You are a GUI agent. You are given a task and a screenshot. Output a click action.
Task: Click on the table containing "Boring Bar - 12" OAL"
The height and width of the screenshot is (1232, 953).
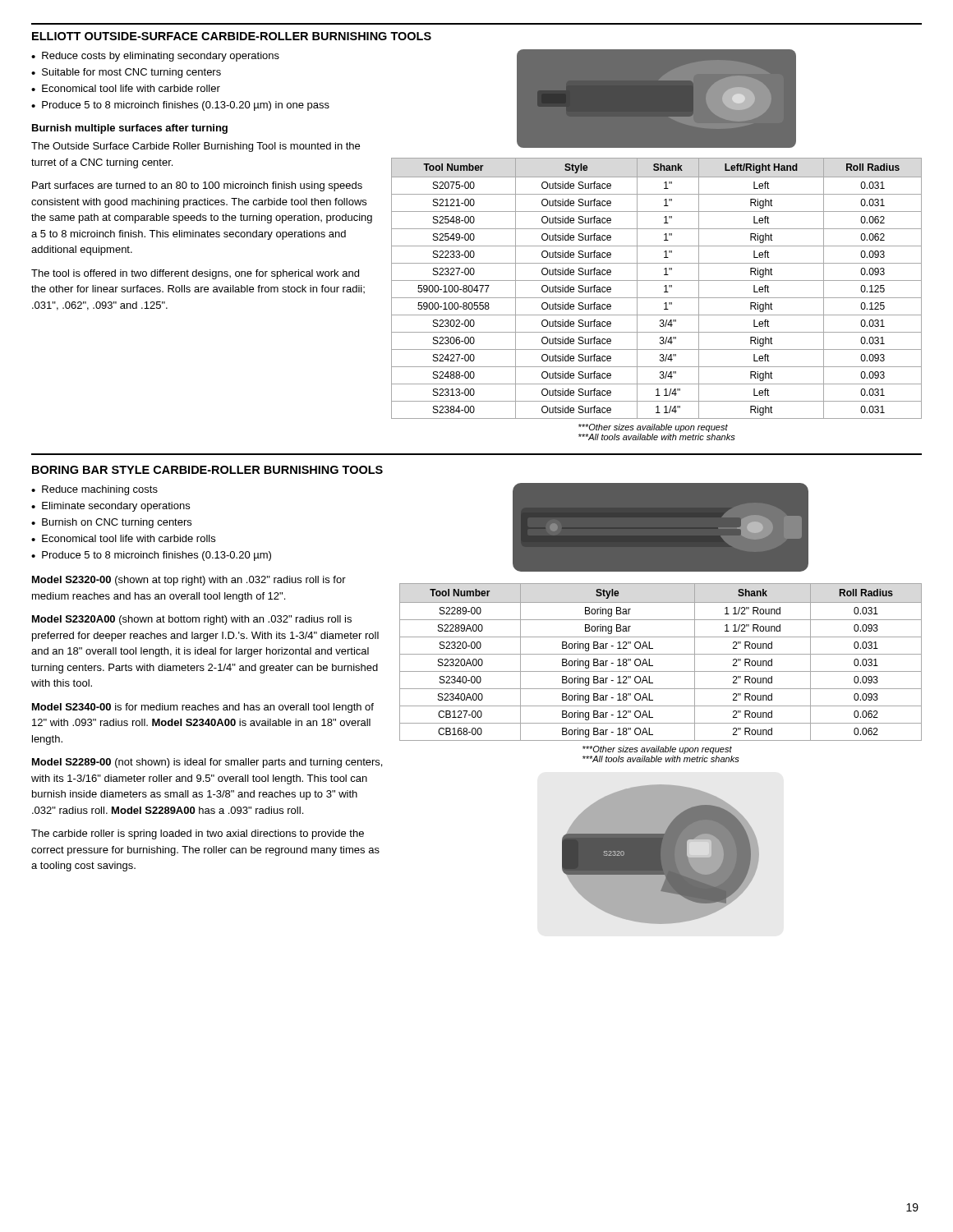pos(661,662)
